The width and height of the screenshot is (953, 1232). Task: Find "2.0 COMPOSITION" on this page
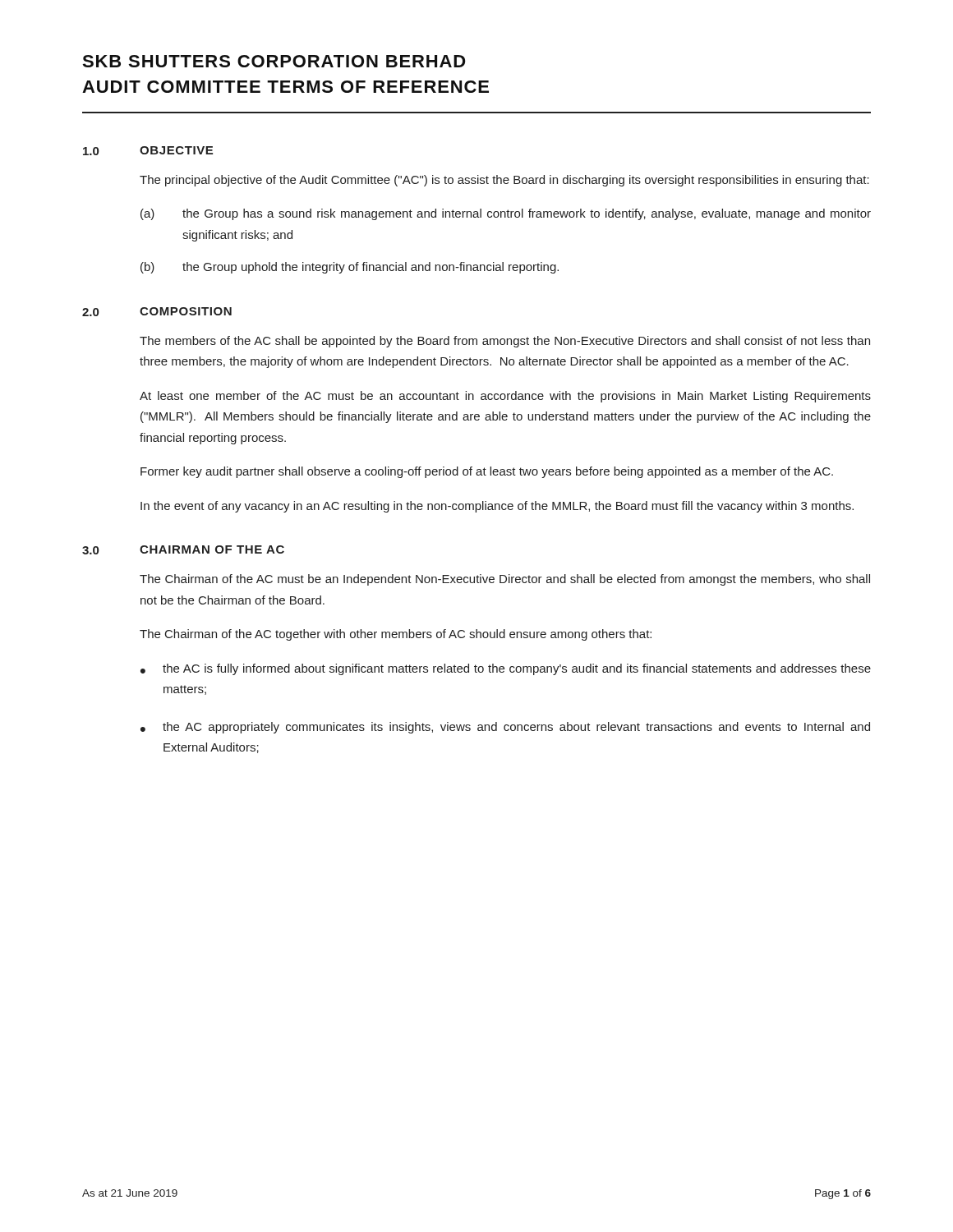pyautogui.click(x=157, y=311)
